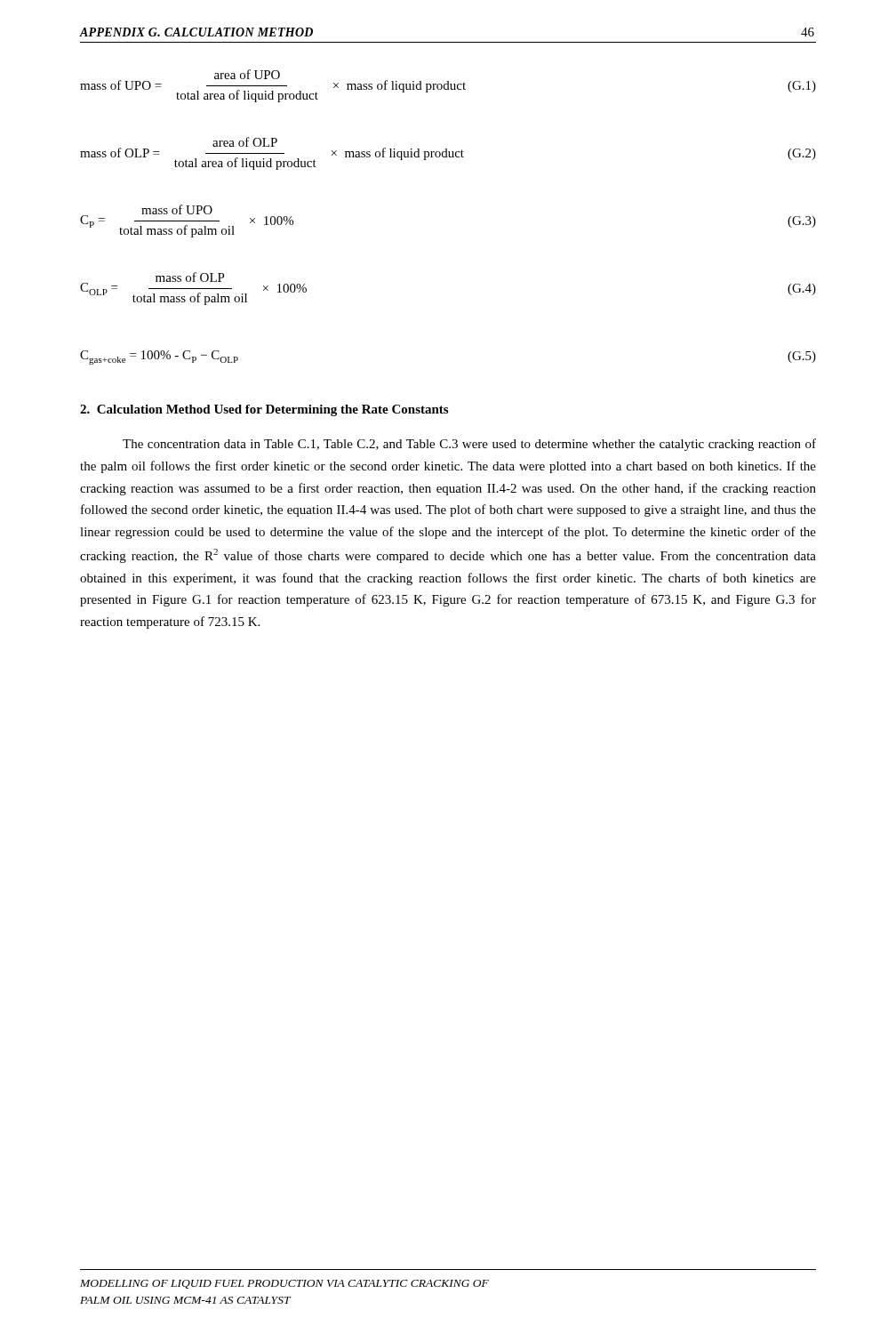Screen dimensions: 1334x896
Task: Select the passage starting "The concentration data in Table C.1, Table C.2,"
Action: click(448, 533)
